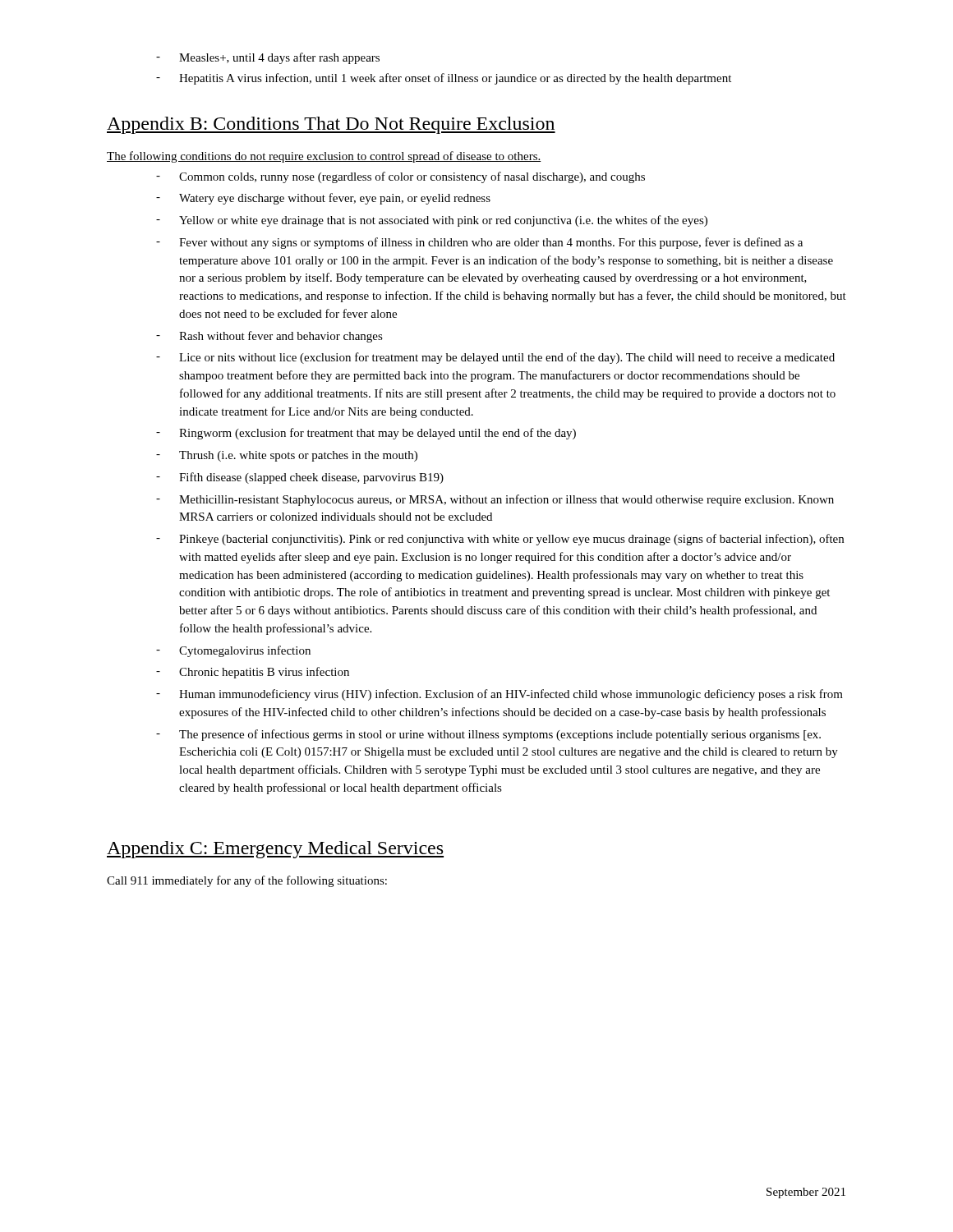Find the title on this page that starts "Appendix B: Conditions That"
This screenshot has height=1232, width=953.
coord(476,123)
